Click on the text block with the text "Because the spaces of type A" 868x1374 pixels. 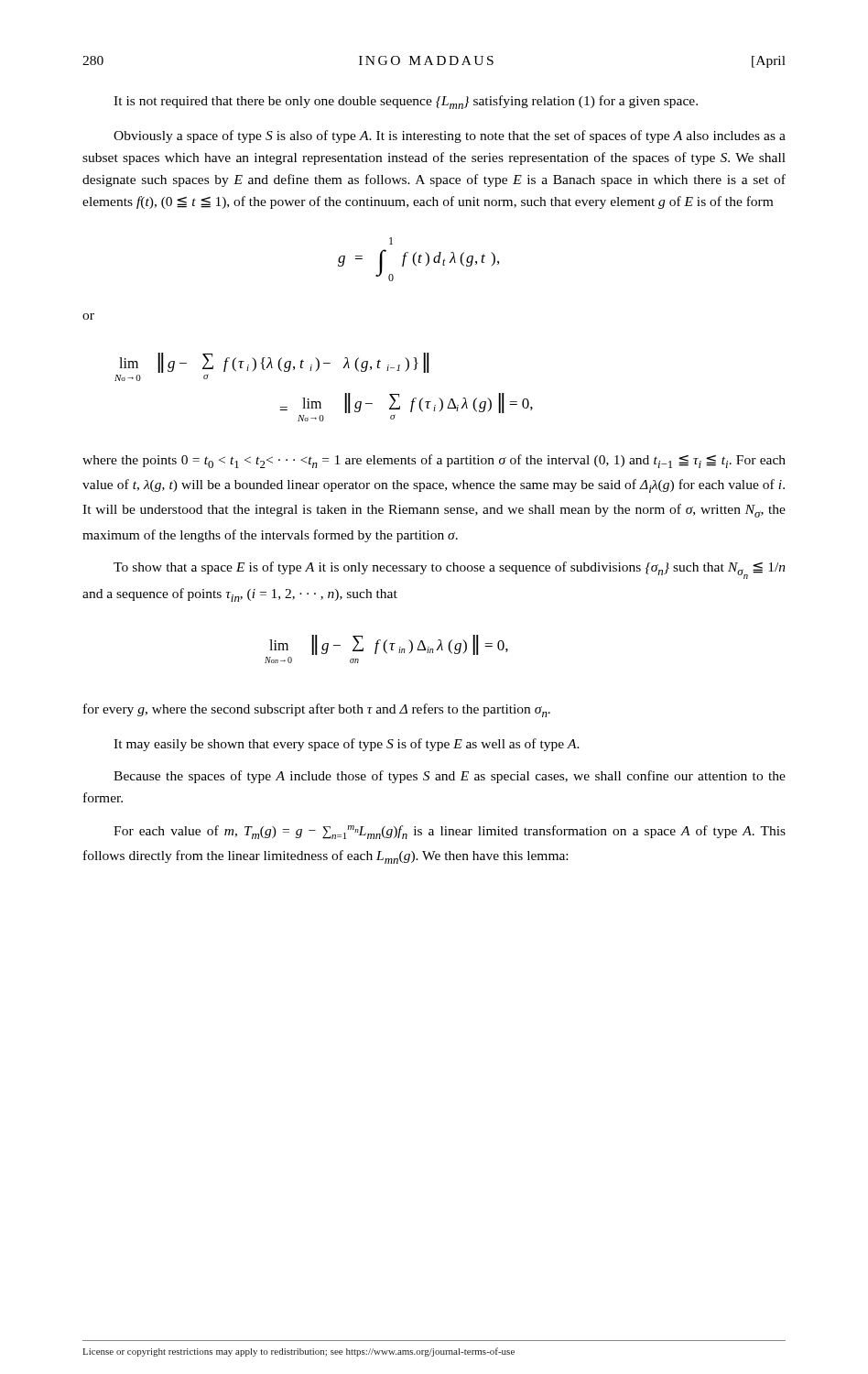[x=434, y=787]
